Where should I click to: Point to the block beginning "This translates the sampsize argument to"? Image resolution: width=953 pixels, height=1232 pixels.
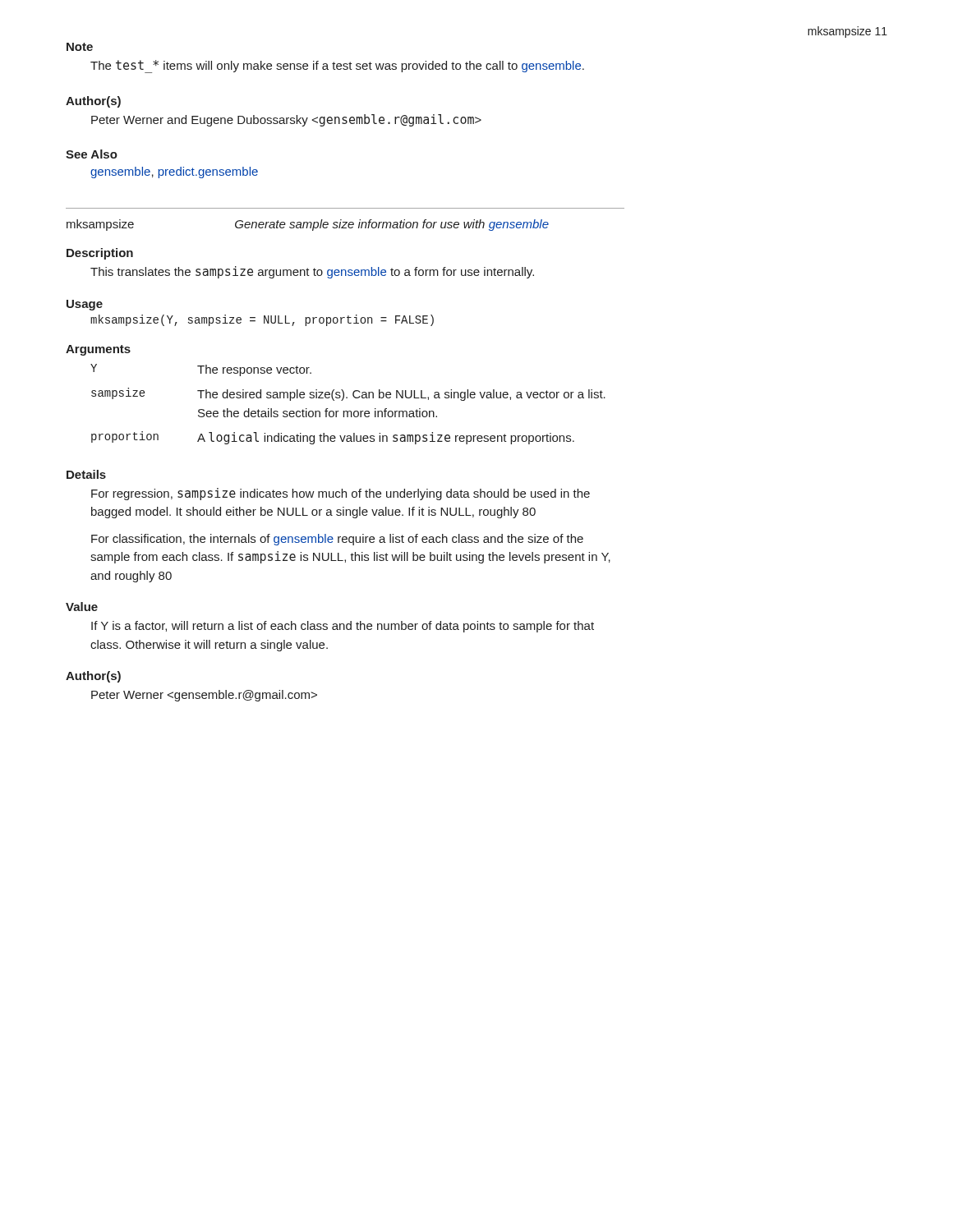pos(313,272)
